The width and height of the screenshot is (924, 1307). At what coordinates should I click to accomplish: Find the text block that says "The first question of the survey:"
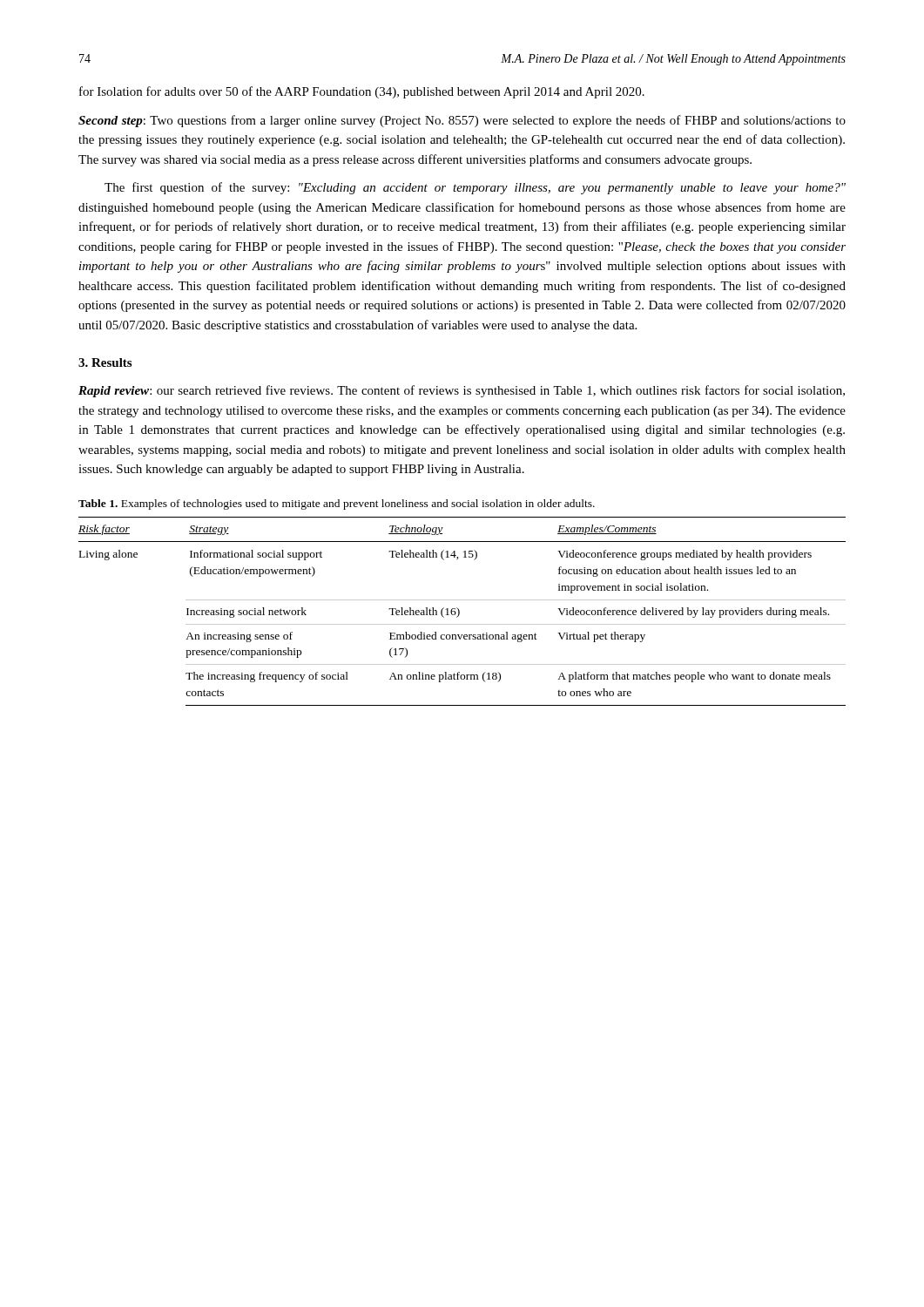pos(462,256)
